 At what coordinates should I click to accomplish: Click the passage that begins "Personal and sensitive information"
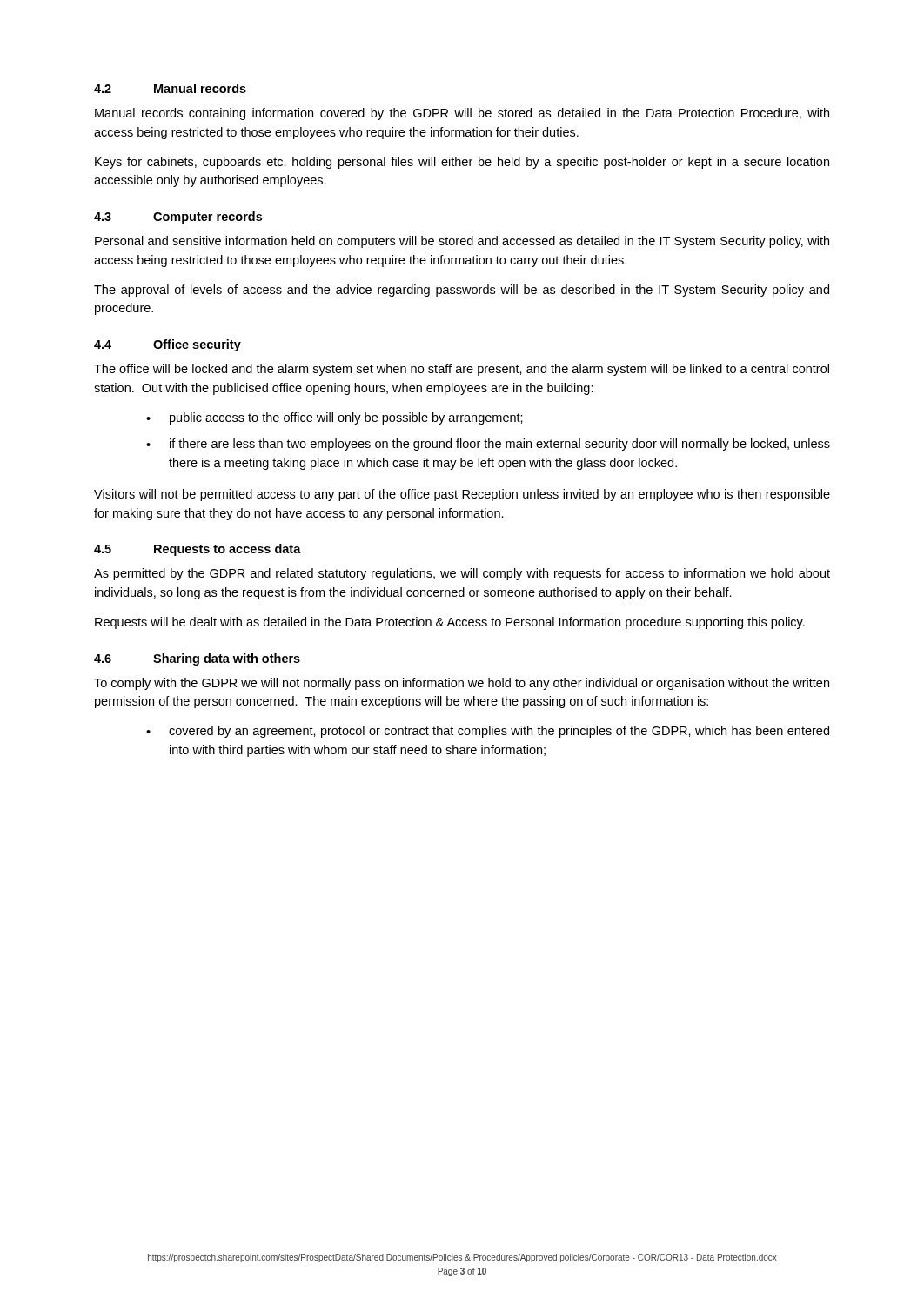(462, 250)
